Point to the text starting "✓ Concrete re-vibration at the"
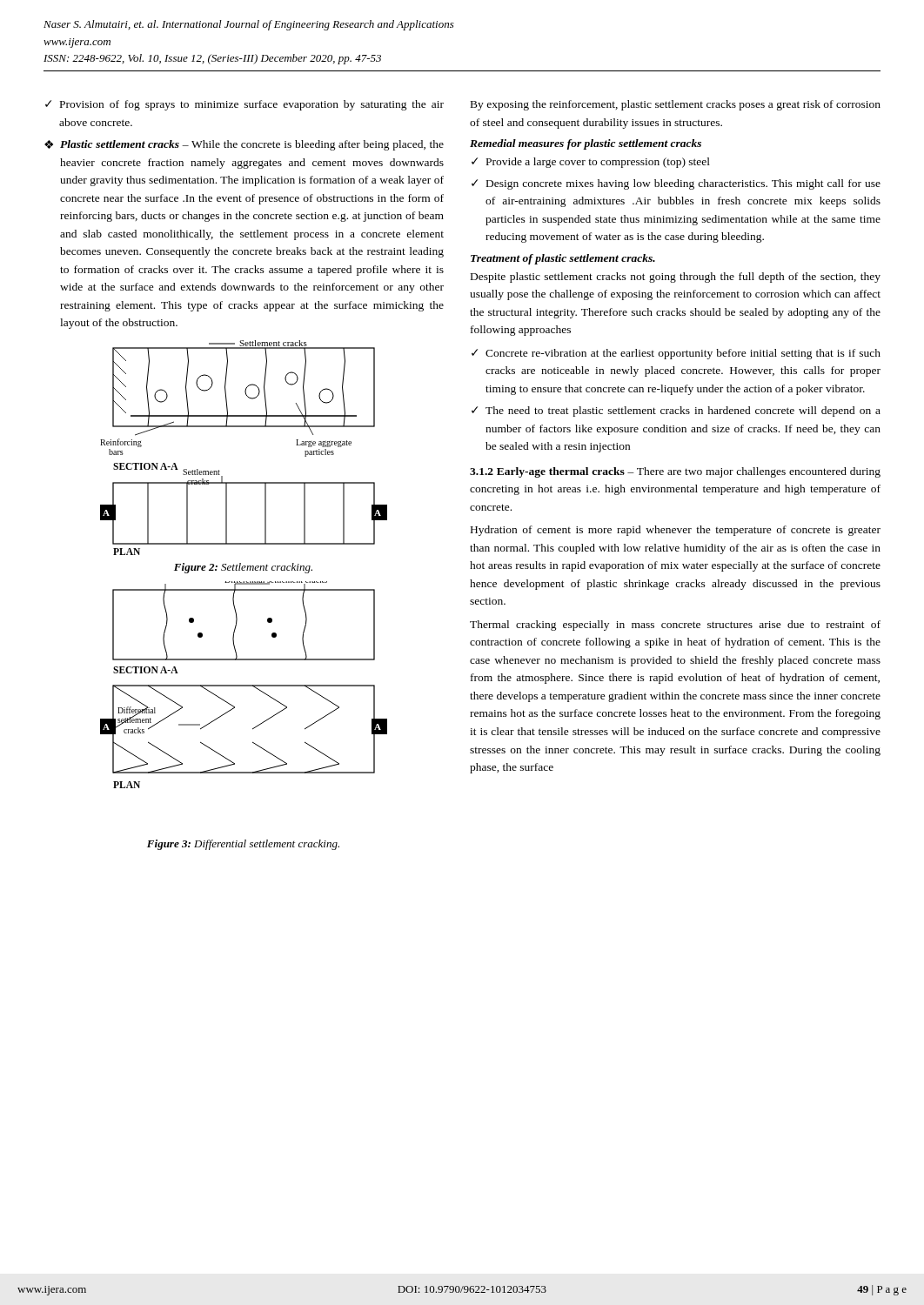924x1305 pixels. pos(675,371)
